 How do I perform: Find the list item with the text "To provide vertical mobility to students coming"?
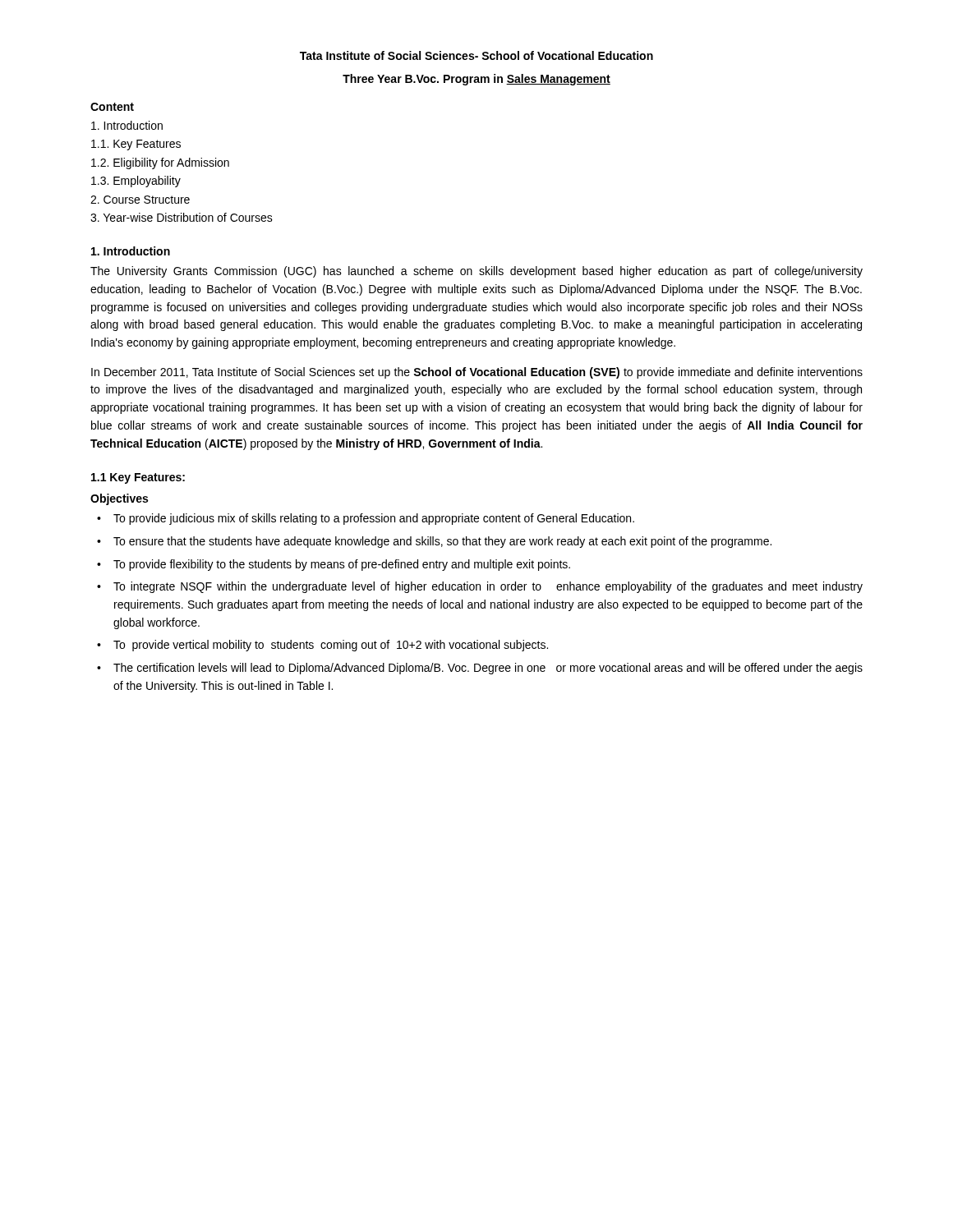(x=331, y=645)
